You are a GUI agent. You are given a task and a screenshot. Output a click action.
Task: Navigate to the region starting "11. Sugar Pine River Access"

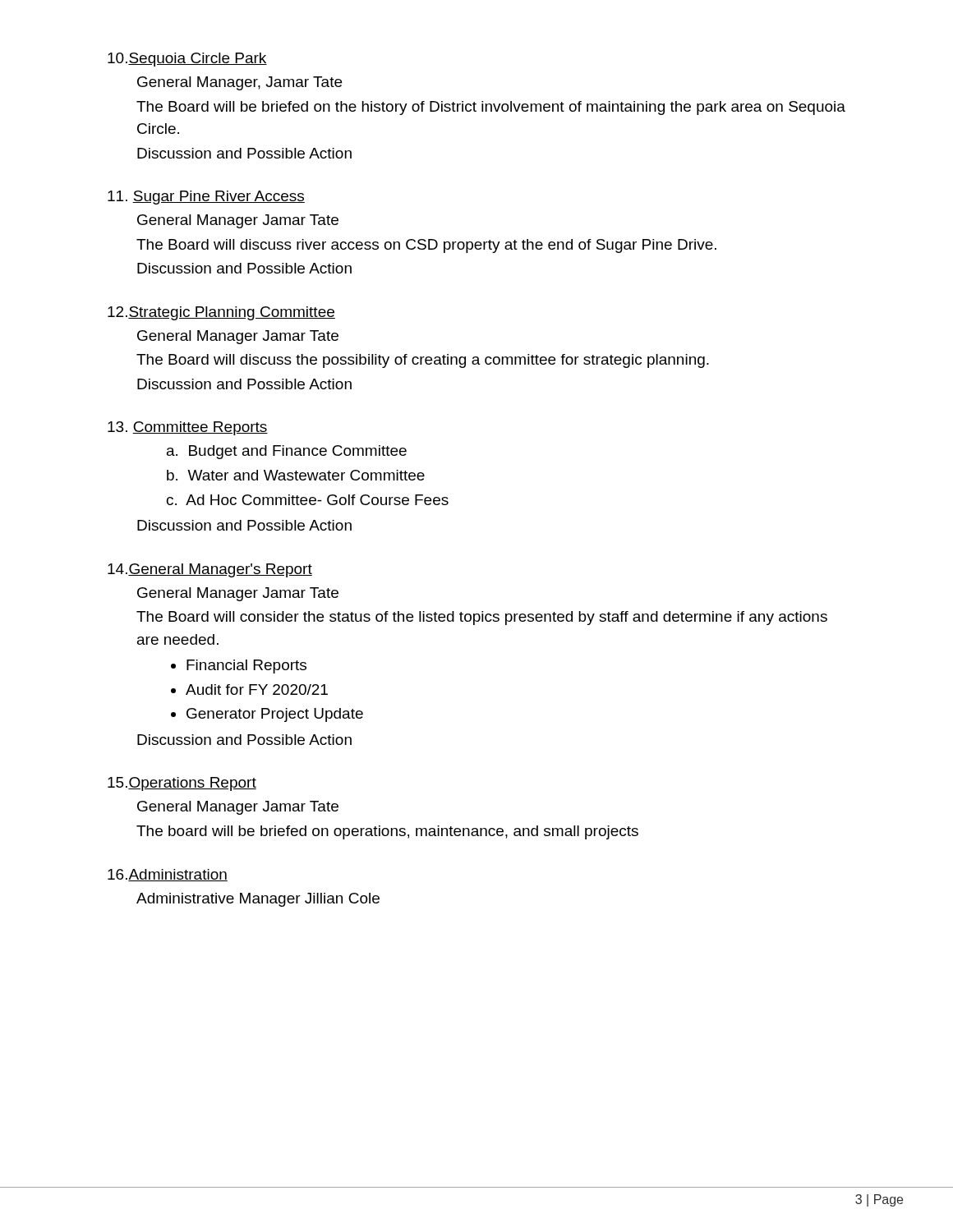[476, 234]
